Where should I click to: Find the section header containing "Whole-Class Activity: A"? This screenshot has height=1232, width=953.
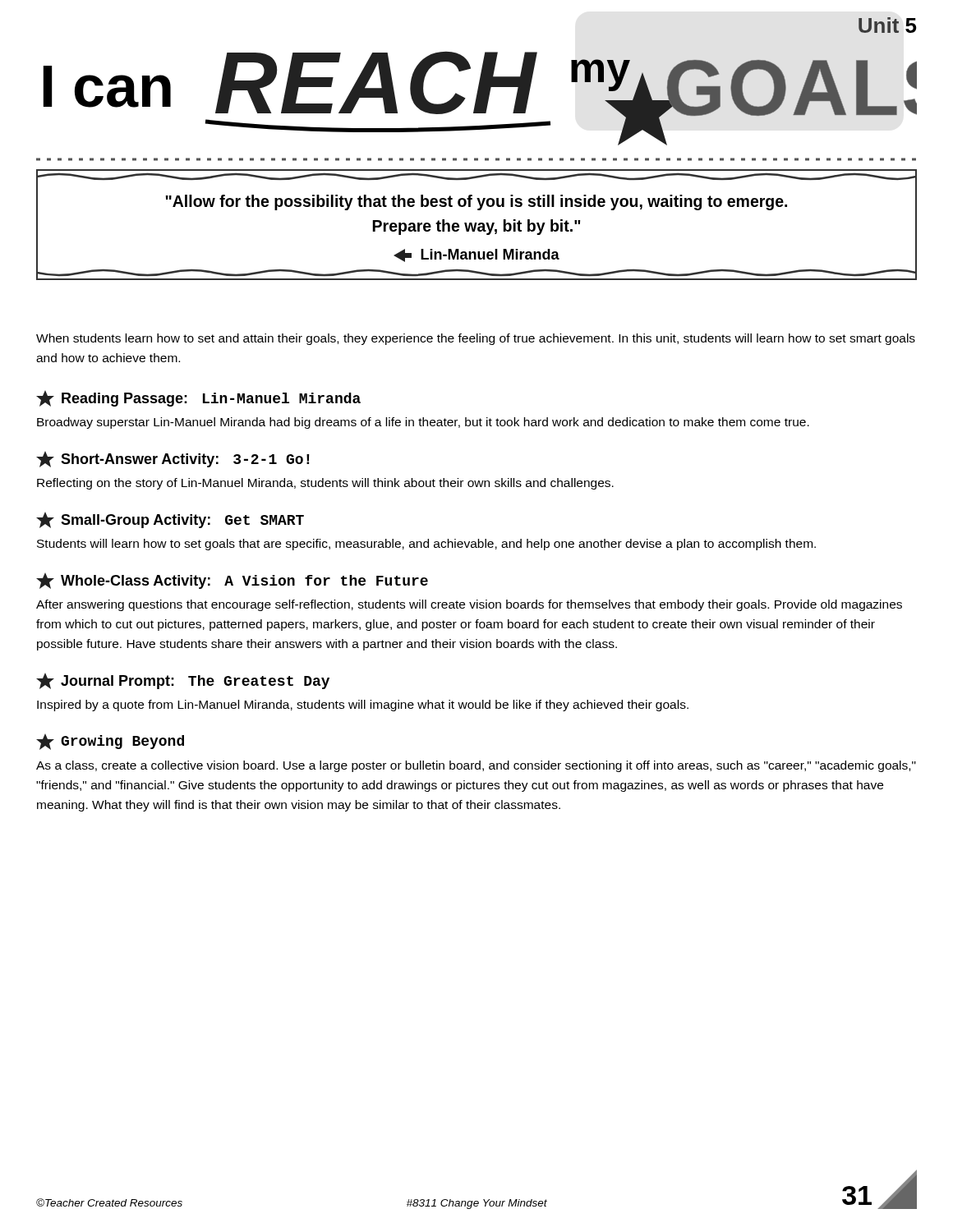tap(232, 581)
